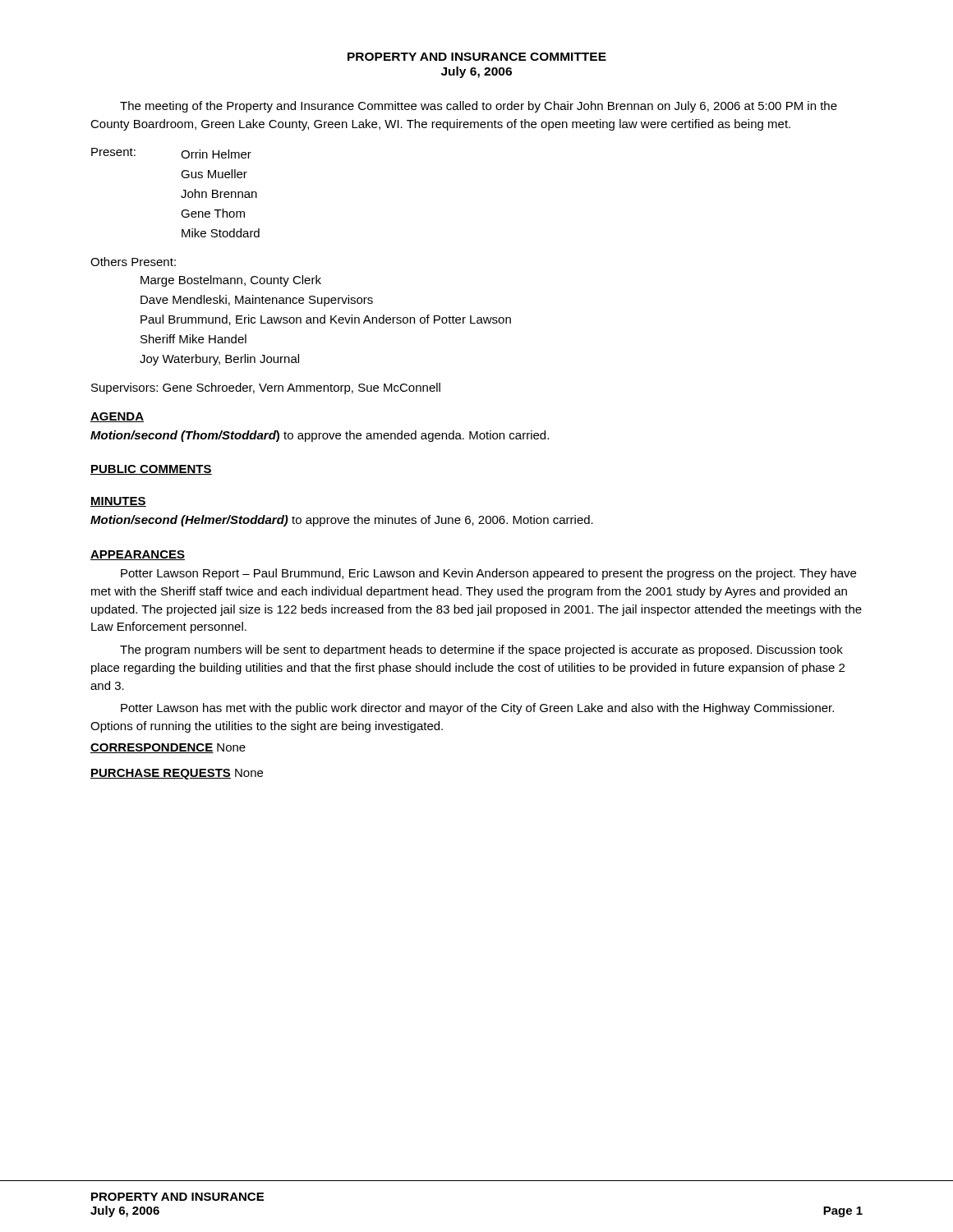Viewport: 953px width, 1232px height.
Task: Click on the region starting "Potter Lawson Report – Paul Brummund, Eric Lawson"
Action: tap(476, 600)
